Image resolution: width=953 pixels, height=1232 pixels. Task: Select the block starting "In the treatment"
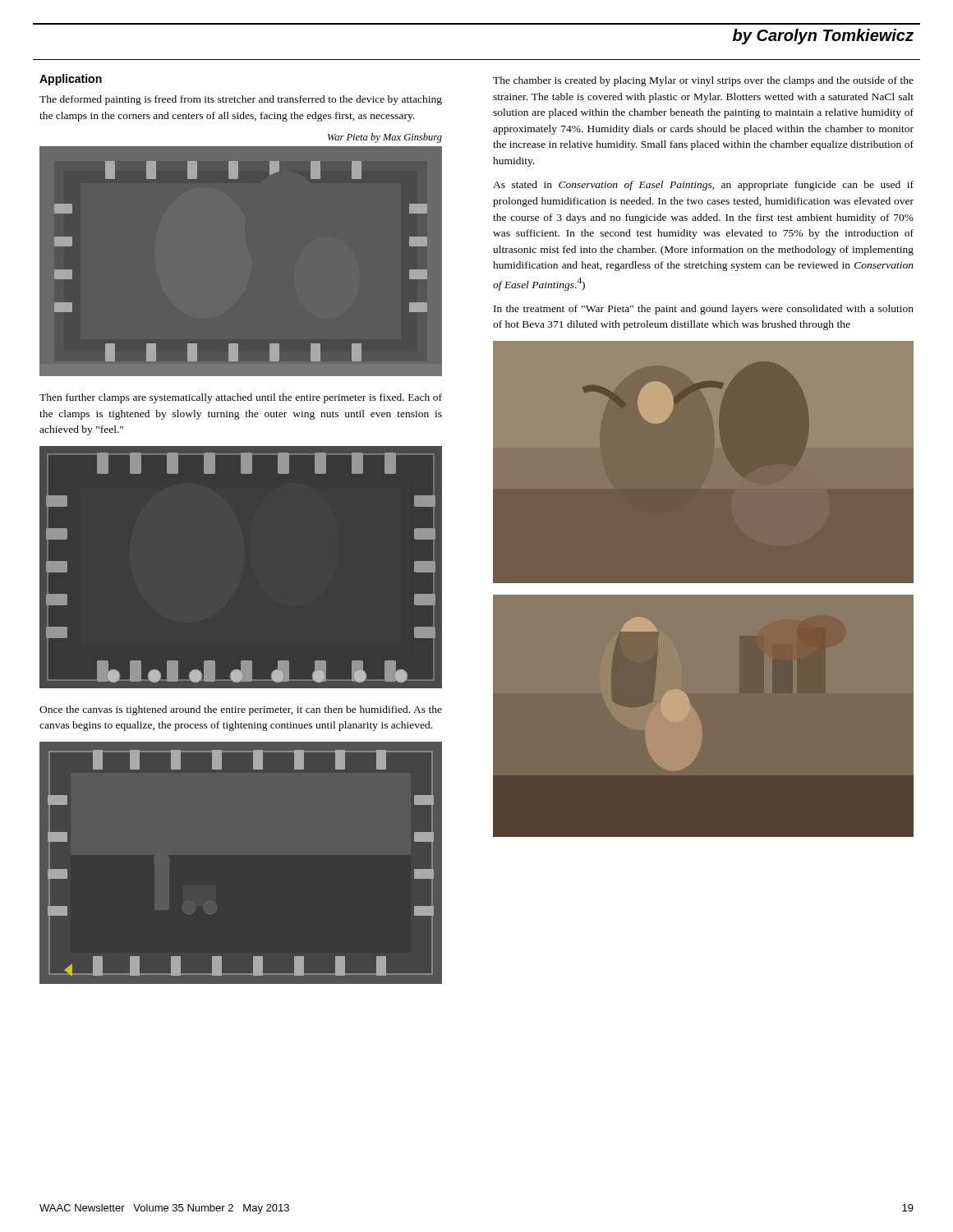(x=703, y=316)
